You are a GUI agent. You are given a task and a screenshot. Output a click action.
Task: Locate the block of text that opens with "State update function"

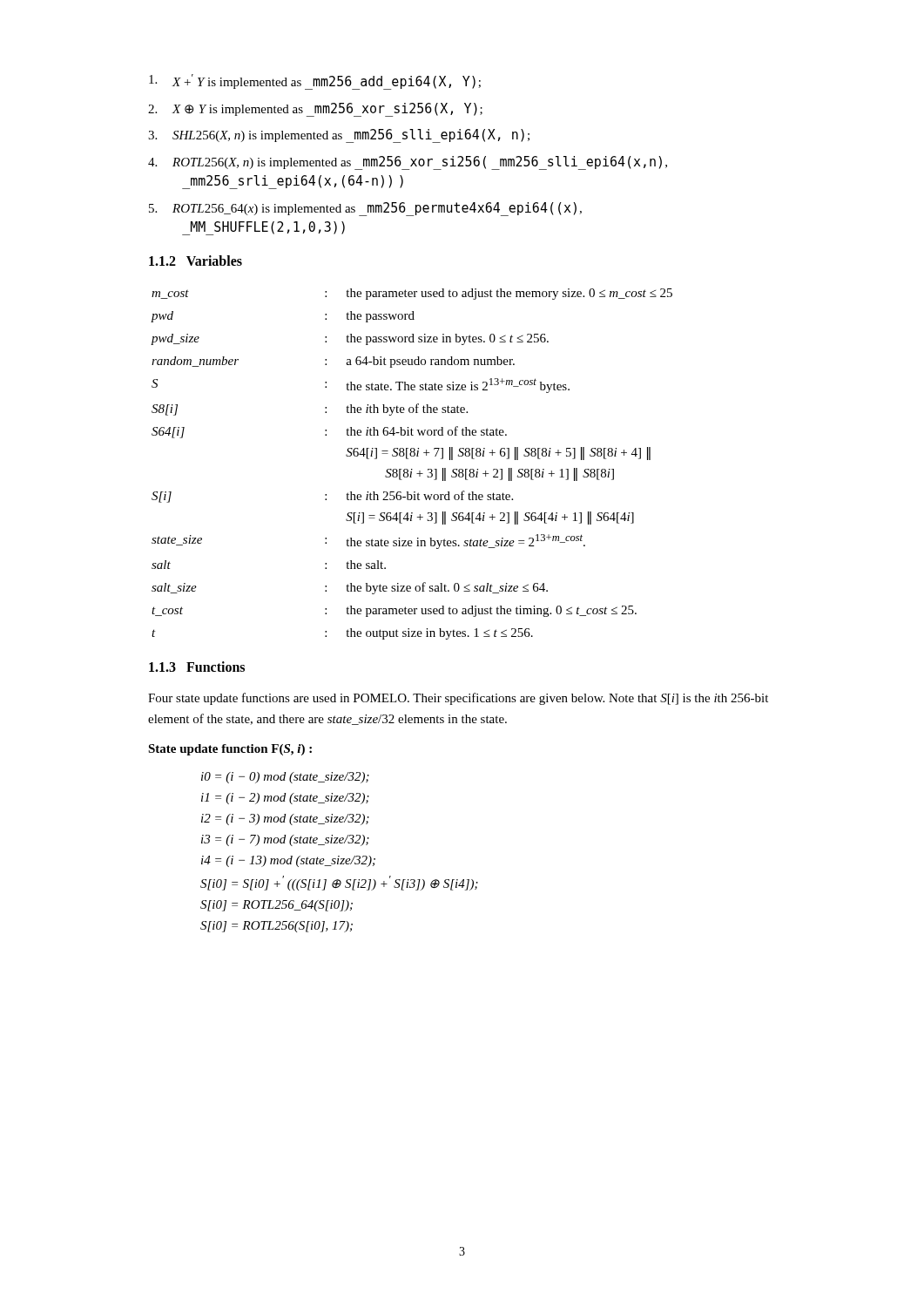(x=230, y=748)
